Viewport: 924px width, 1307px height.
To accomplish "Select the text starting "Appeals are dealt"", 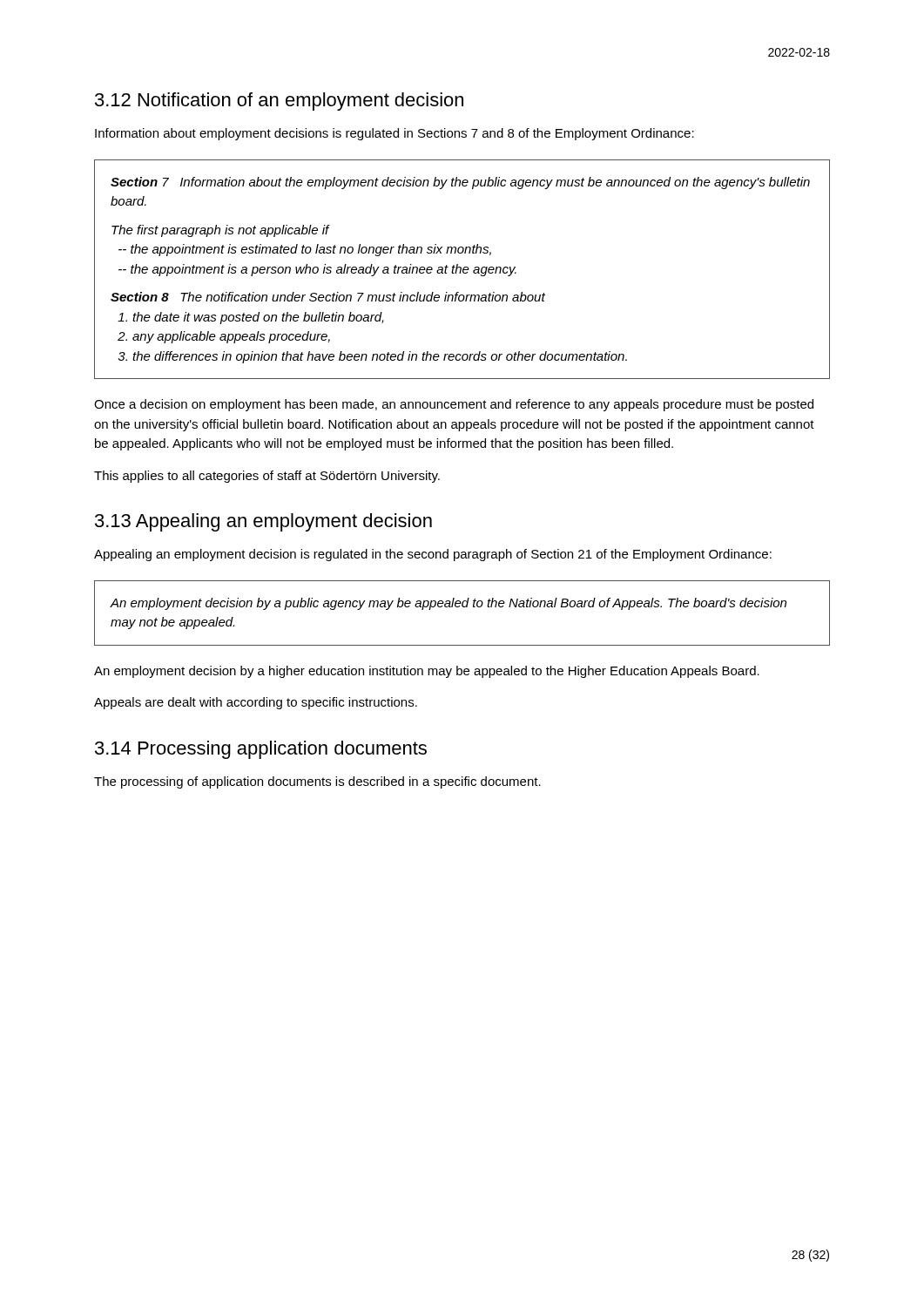I will coord(256,702).
